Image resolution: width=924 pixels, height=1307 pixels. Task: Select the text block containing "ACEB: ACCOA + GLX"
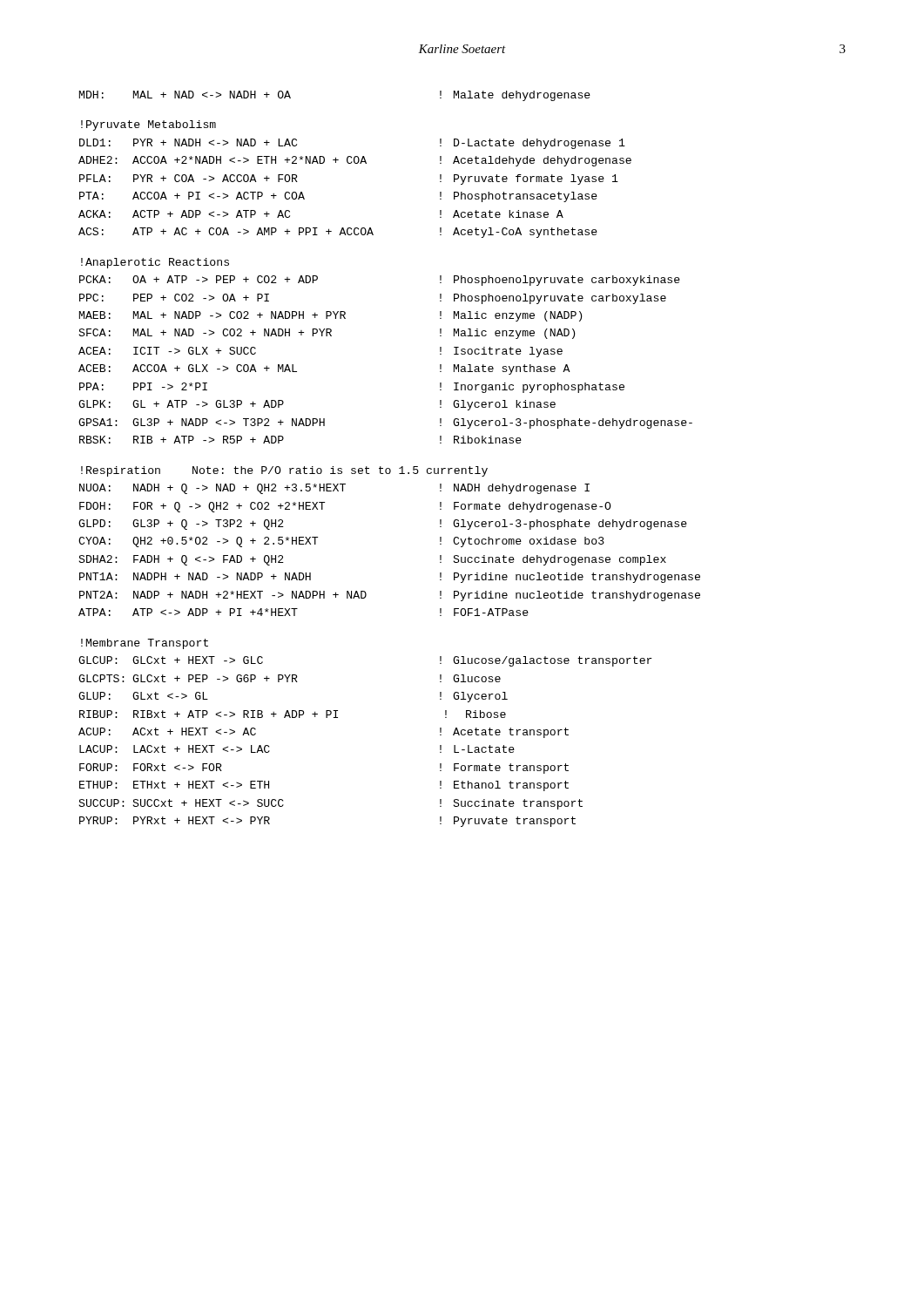pyautogui.click(x=475, y=370)
